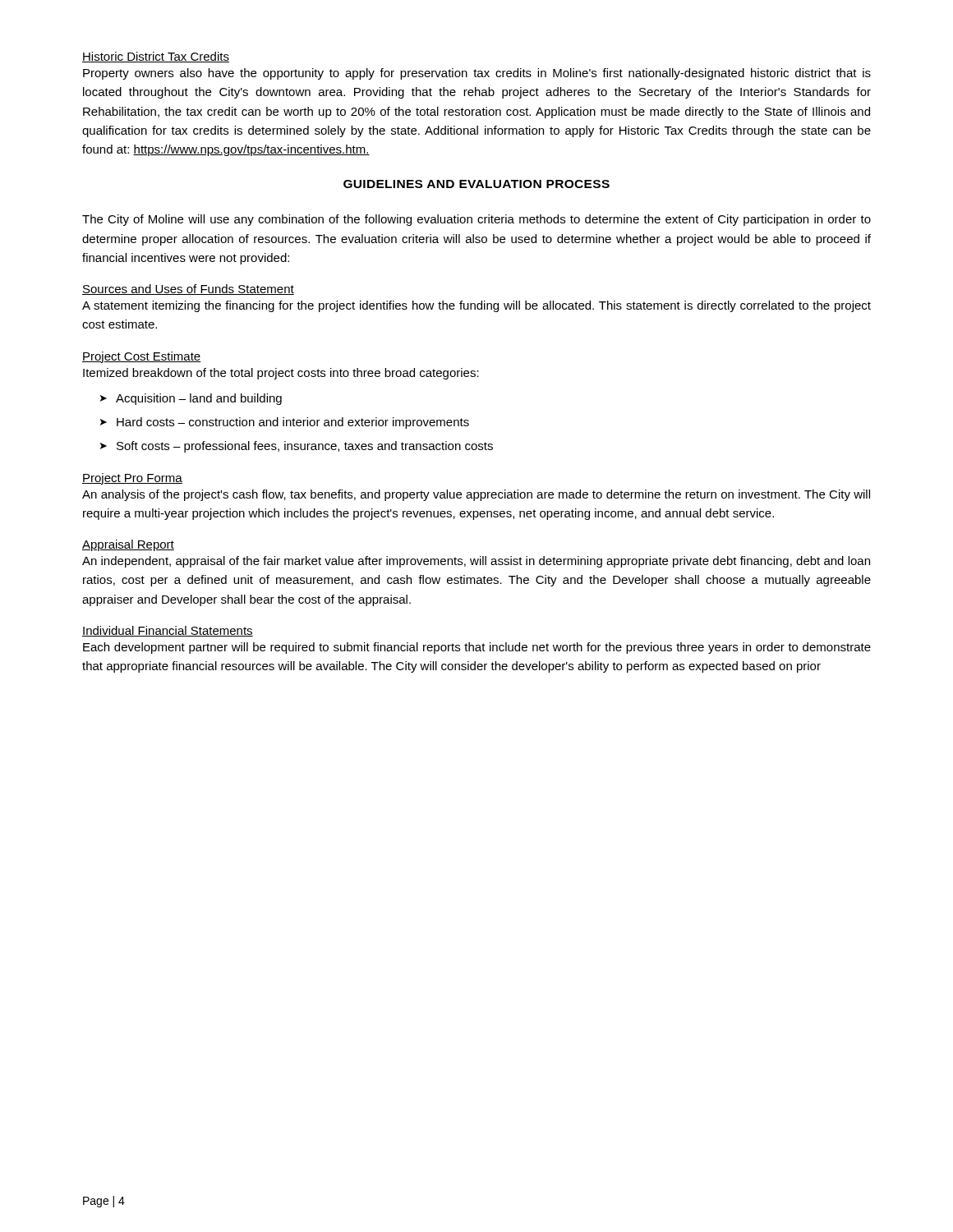The height and width of the screenshot is (1232, 953).
Task: Click on the section header containing "Individual Financial Statements"
Action: [167, 630]
